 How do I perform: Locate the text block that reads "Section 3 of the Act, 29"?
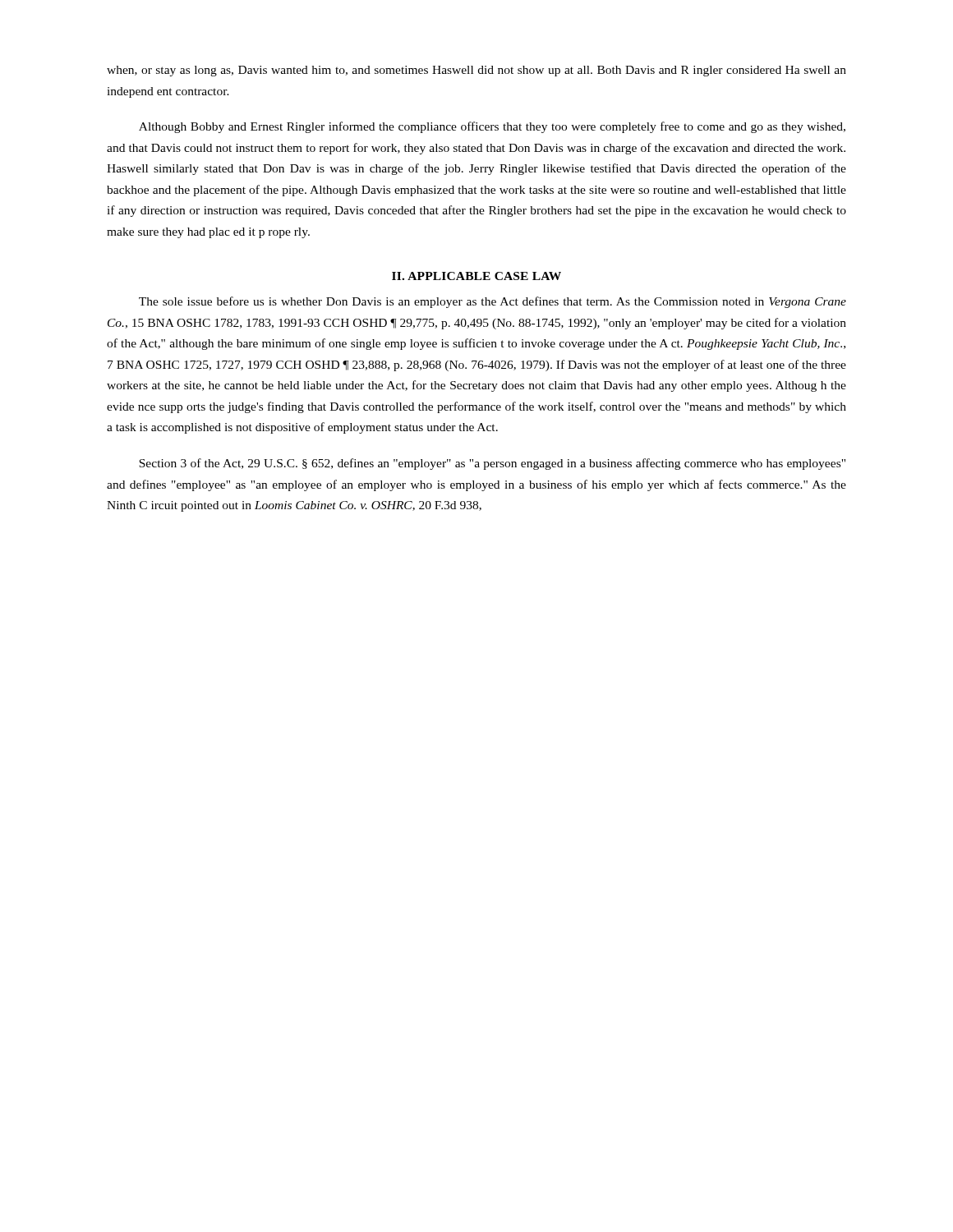click(476, 484)
